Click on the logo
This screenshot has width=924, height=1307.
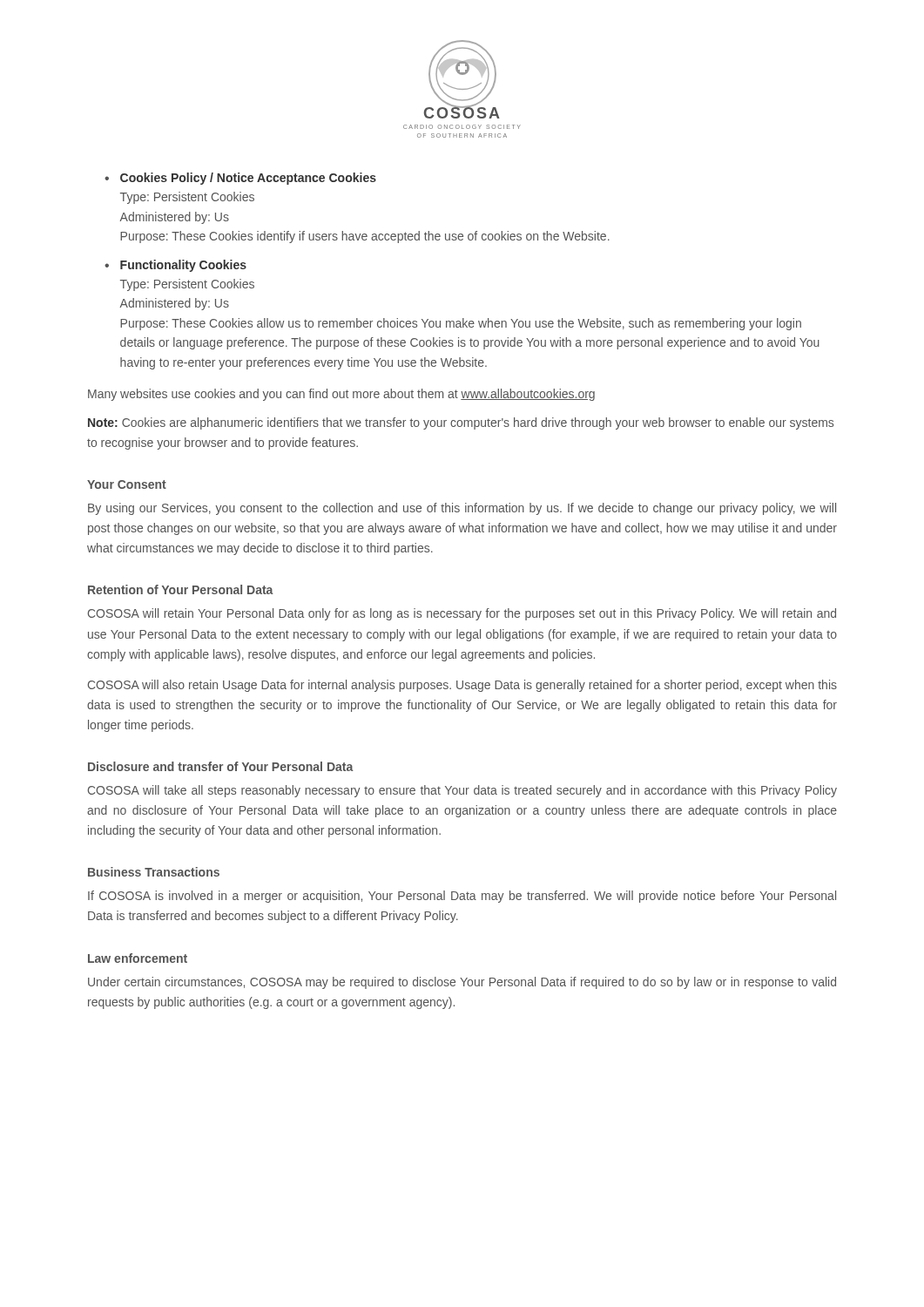click(x=462, y=84)
